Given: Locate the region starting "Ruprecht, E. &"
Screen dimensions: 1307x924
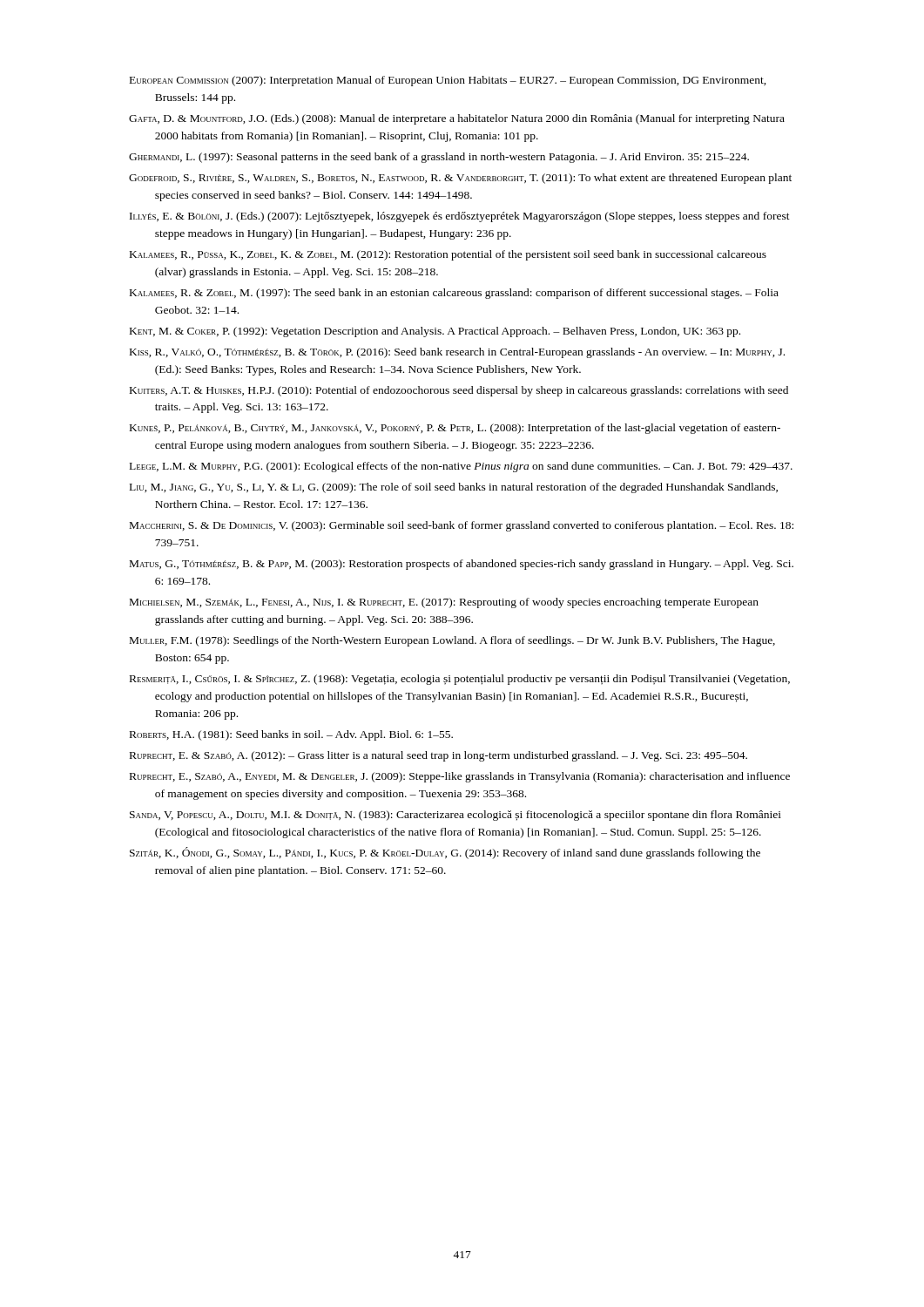Looking at the screenshot, I should 438,755.
